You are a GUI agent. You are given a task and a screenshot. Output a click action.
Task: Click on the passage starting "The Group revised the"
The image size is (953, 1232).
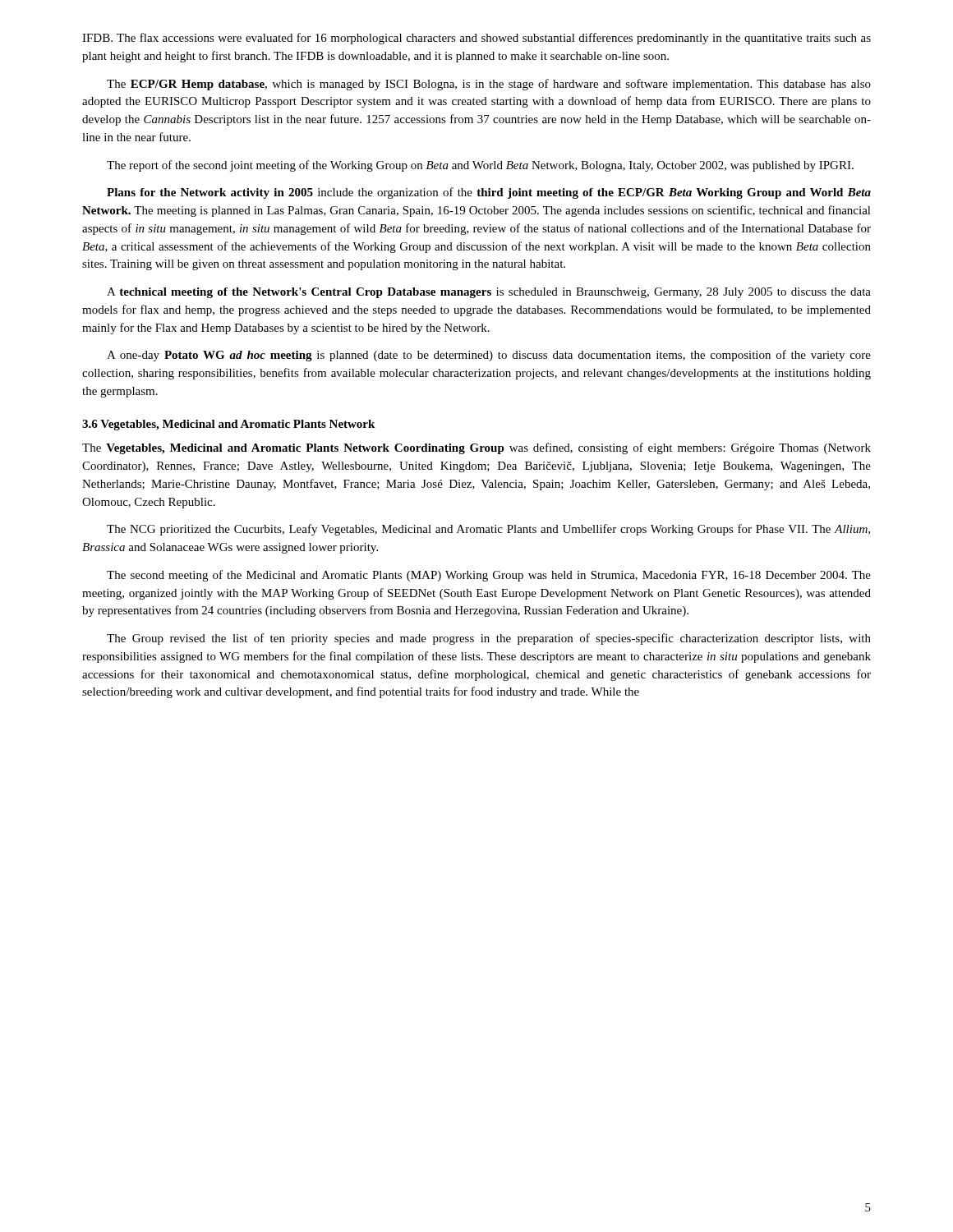(476, 666)
